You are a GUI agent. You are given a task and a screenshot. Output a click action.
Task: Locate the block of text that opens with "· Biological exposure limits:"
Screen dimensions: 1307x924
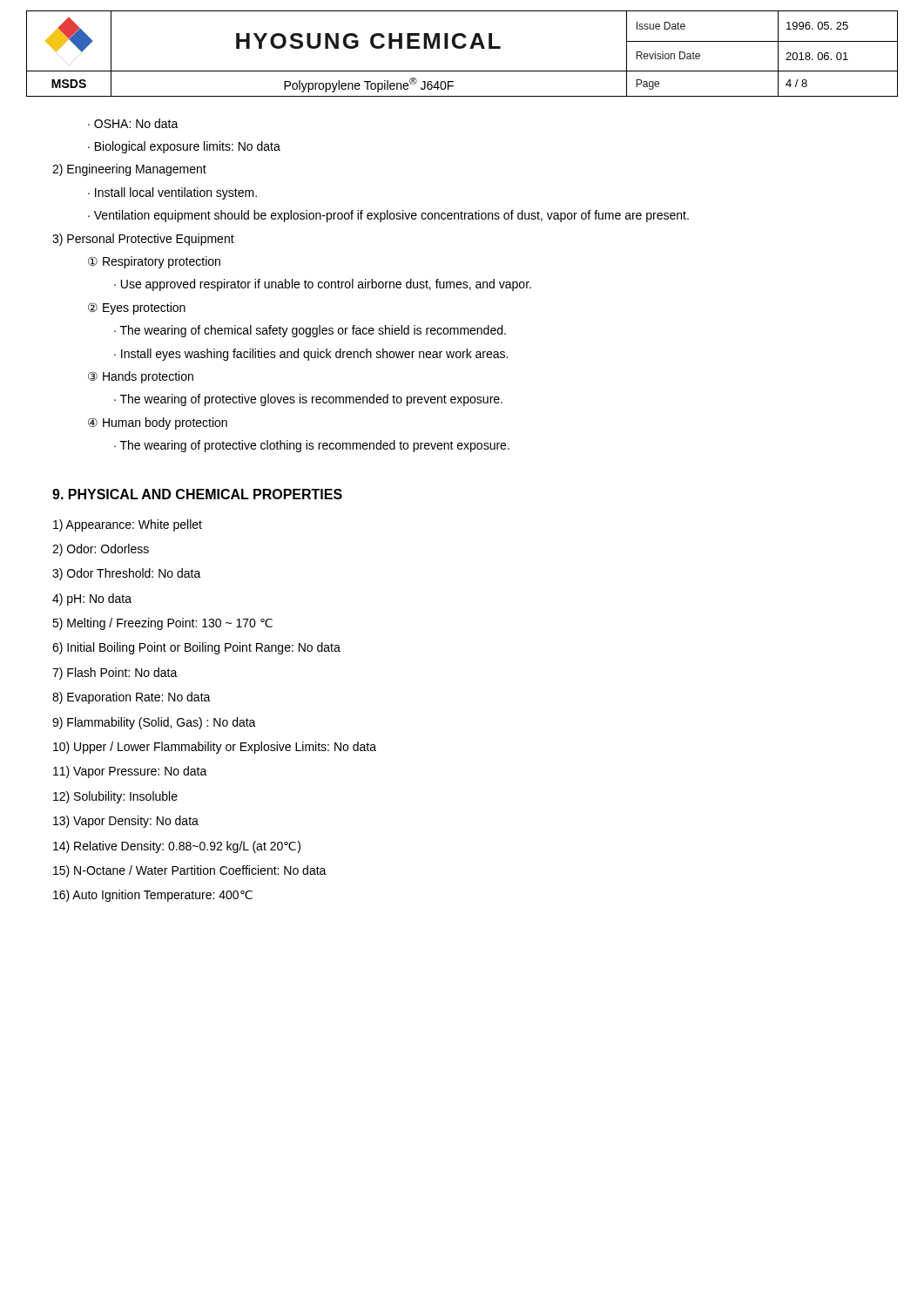(x=184, y=146)
